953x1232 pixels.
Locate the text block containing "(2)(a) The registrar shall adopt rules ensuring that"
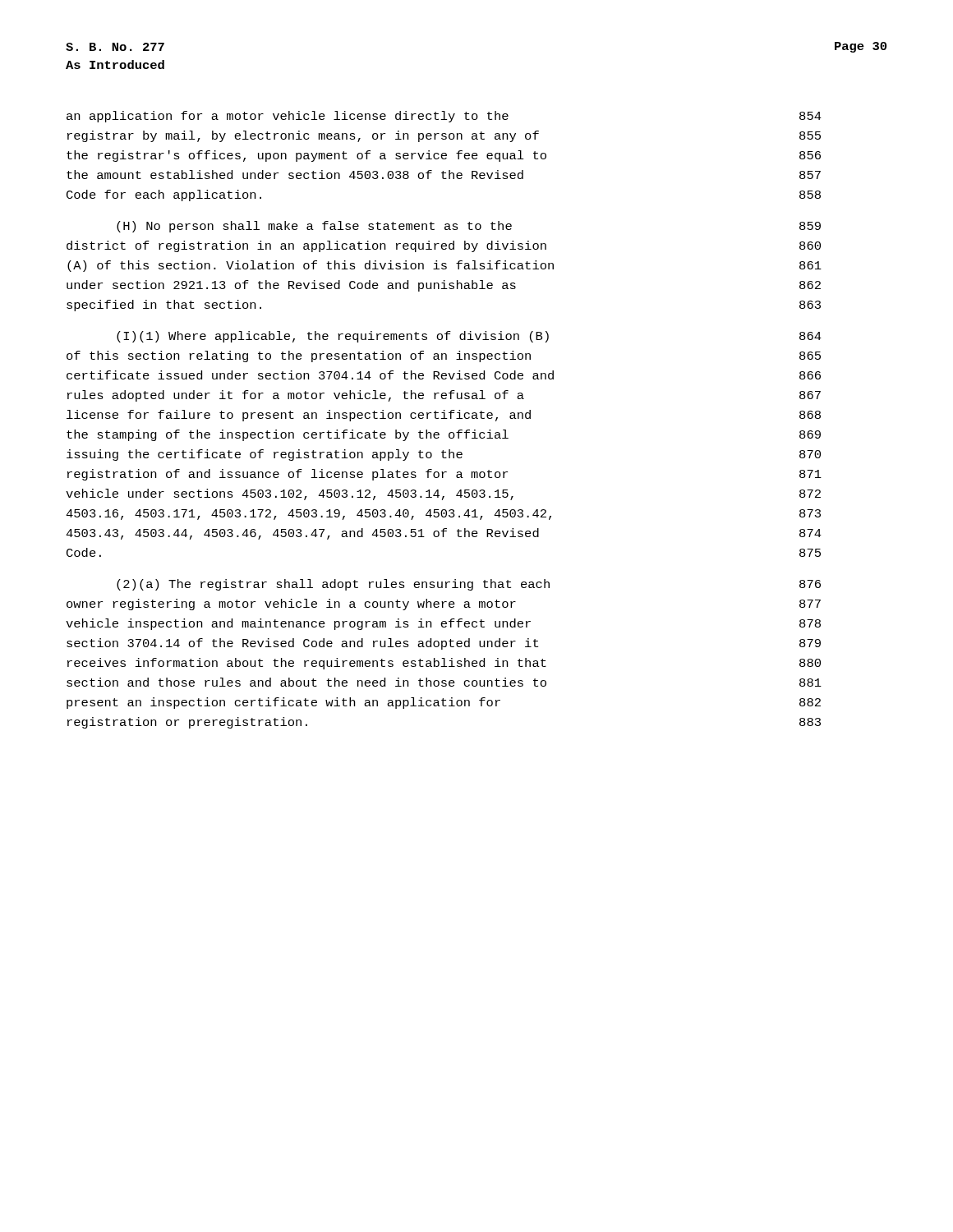[444, 654]
